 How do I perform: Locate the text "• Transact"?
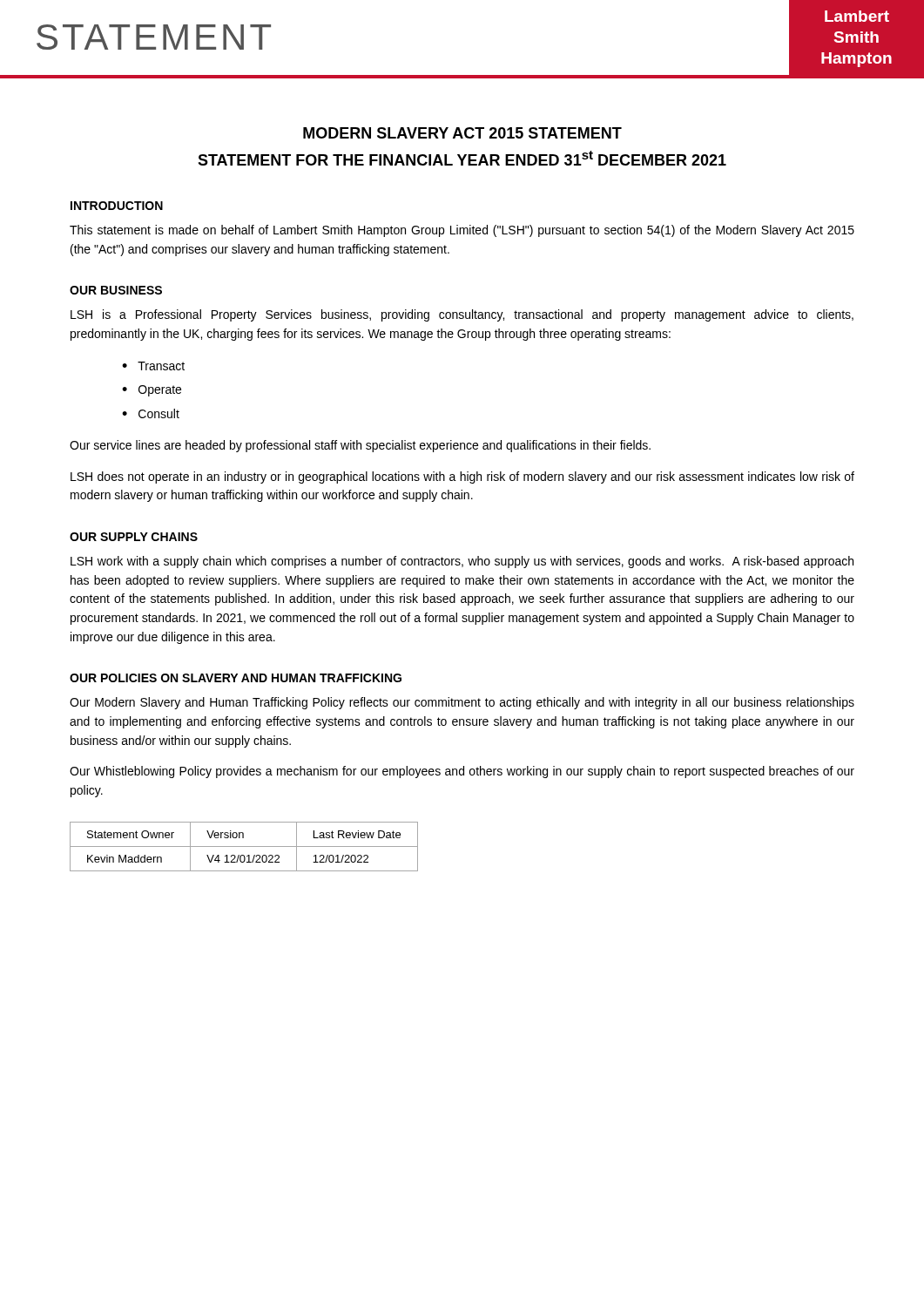click(153, 366)
